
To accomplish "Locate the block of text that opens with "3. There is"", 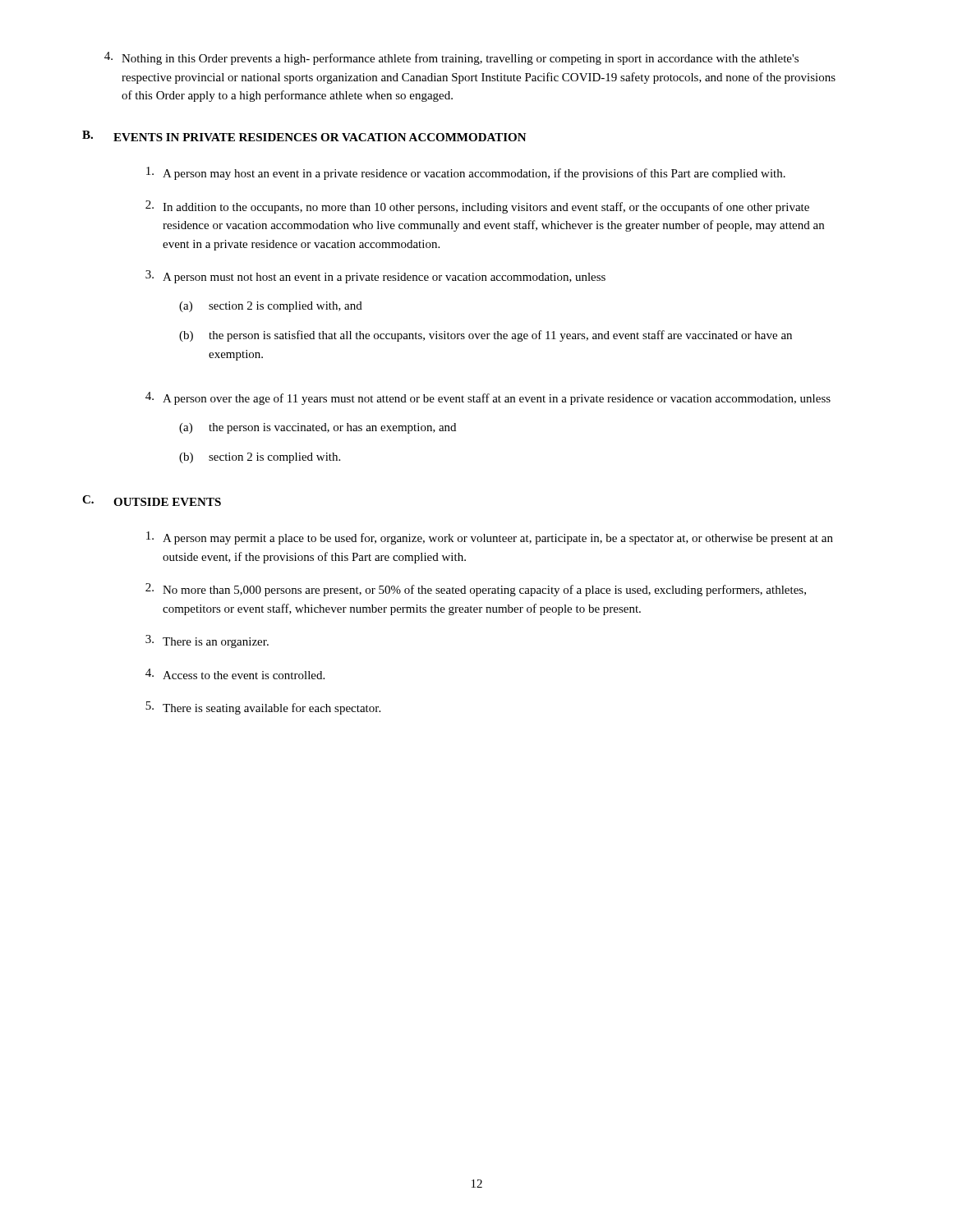I will point(207,641).
